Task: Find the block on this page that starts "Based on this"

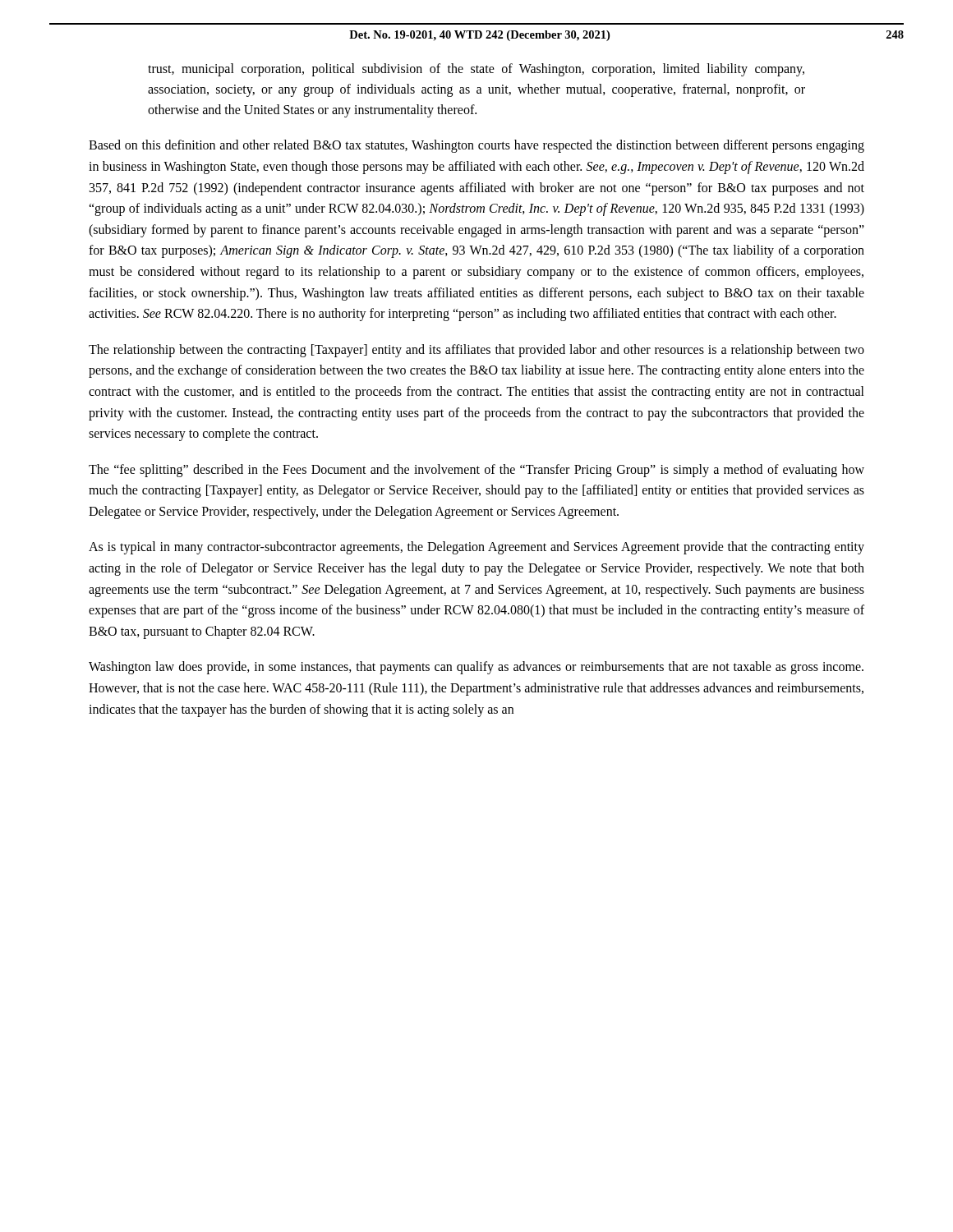Action: point(476,229)
